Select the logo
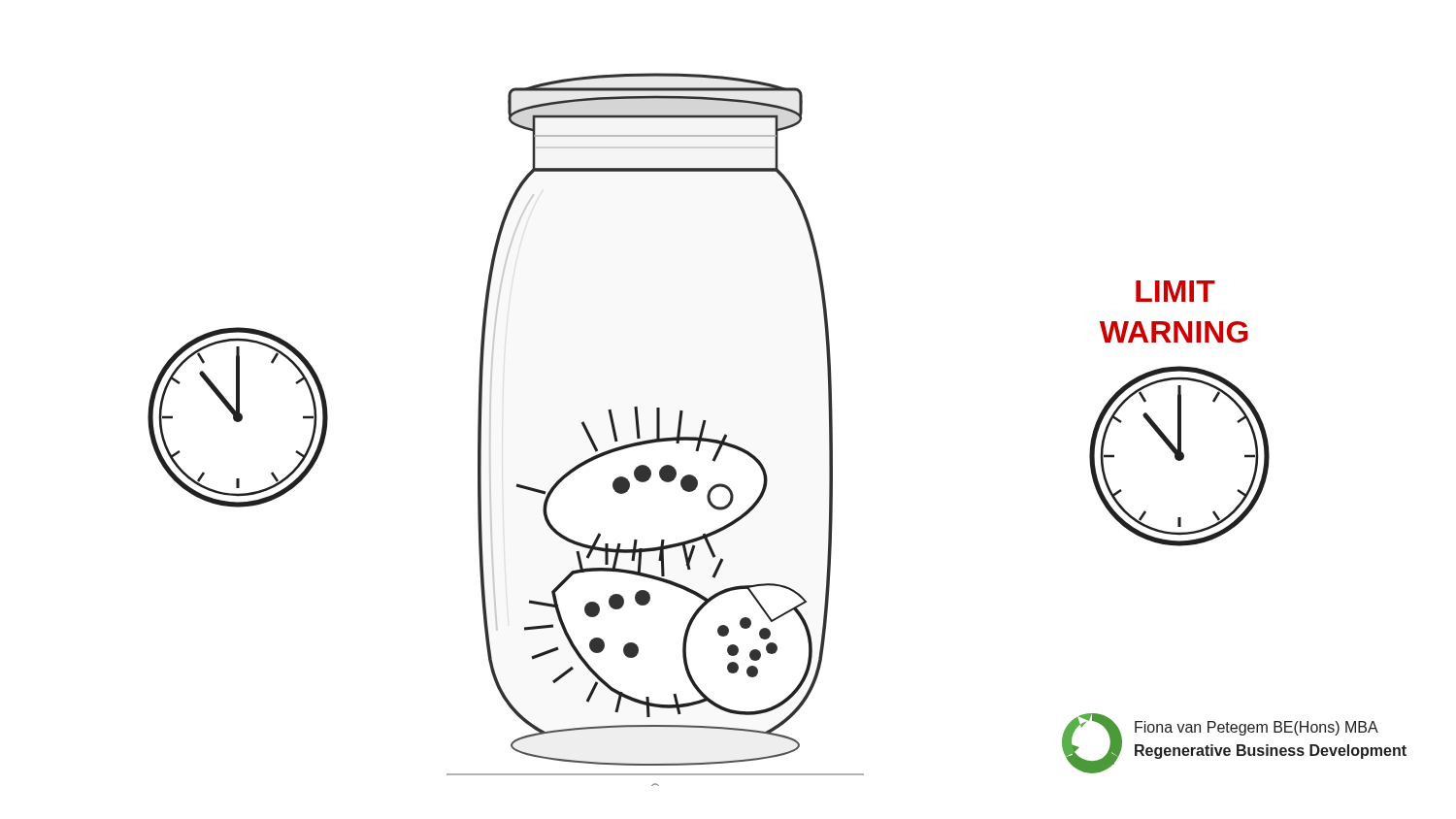Screen dimensions: 819x1456 1092,742
